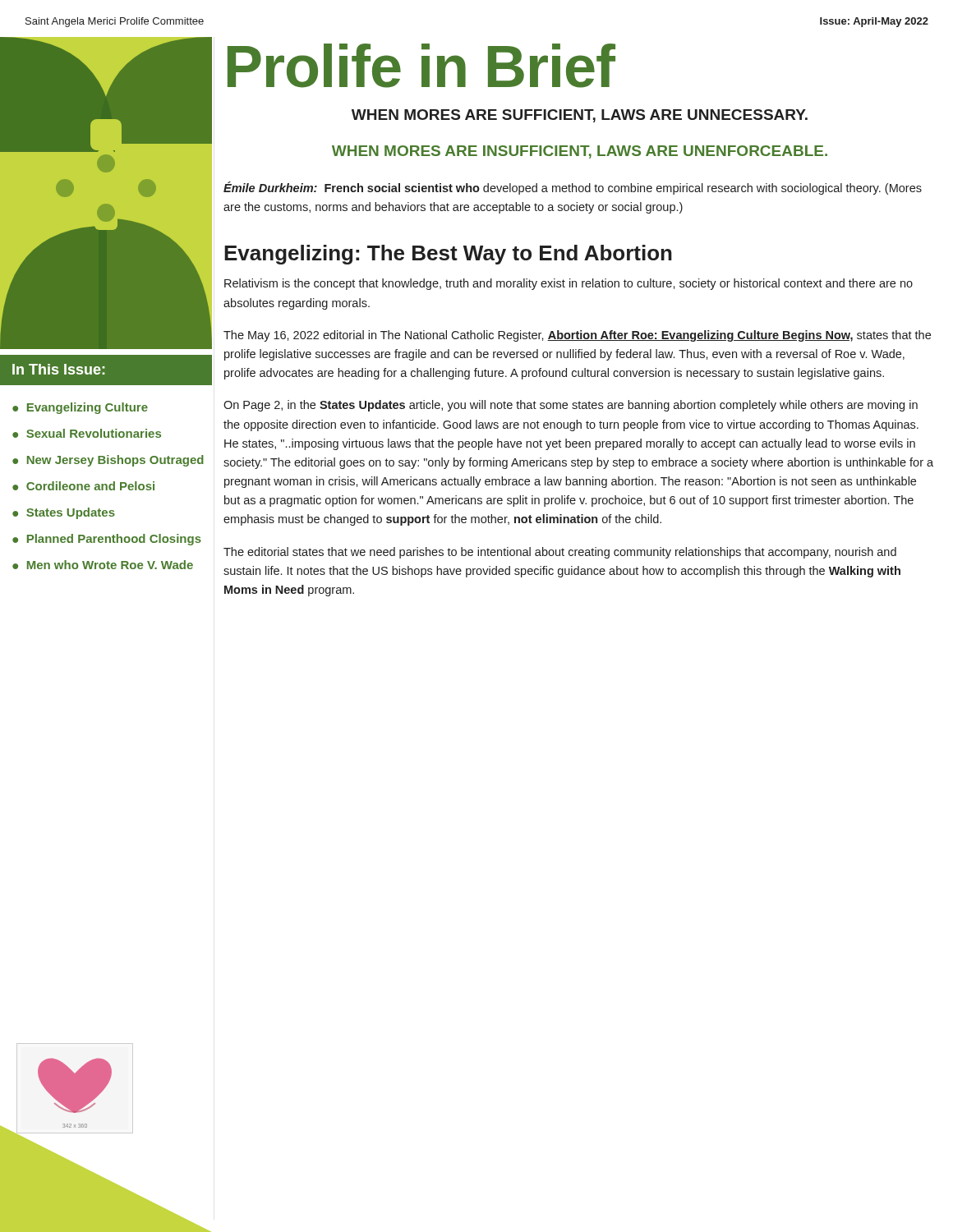
Task: Select the text block starting "WHEN MORES ARE INSUFFICIENT,"
Action: (580, 150)
